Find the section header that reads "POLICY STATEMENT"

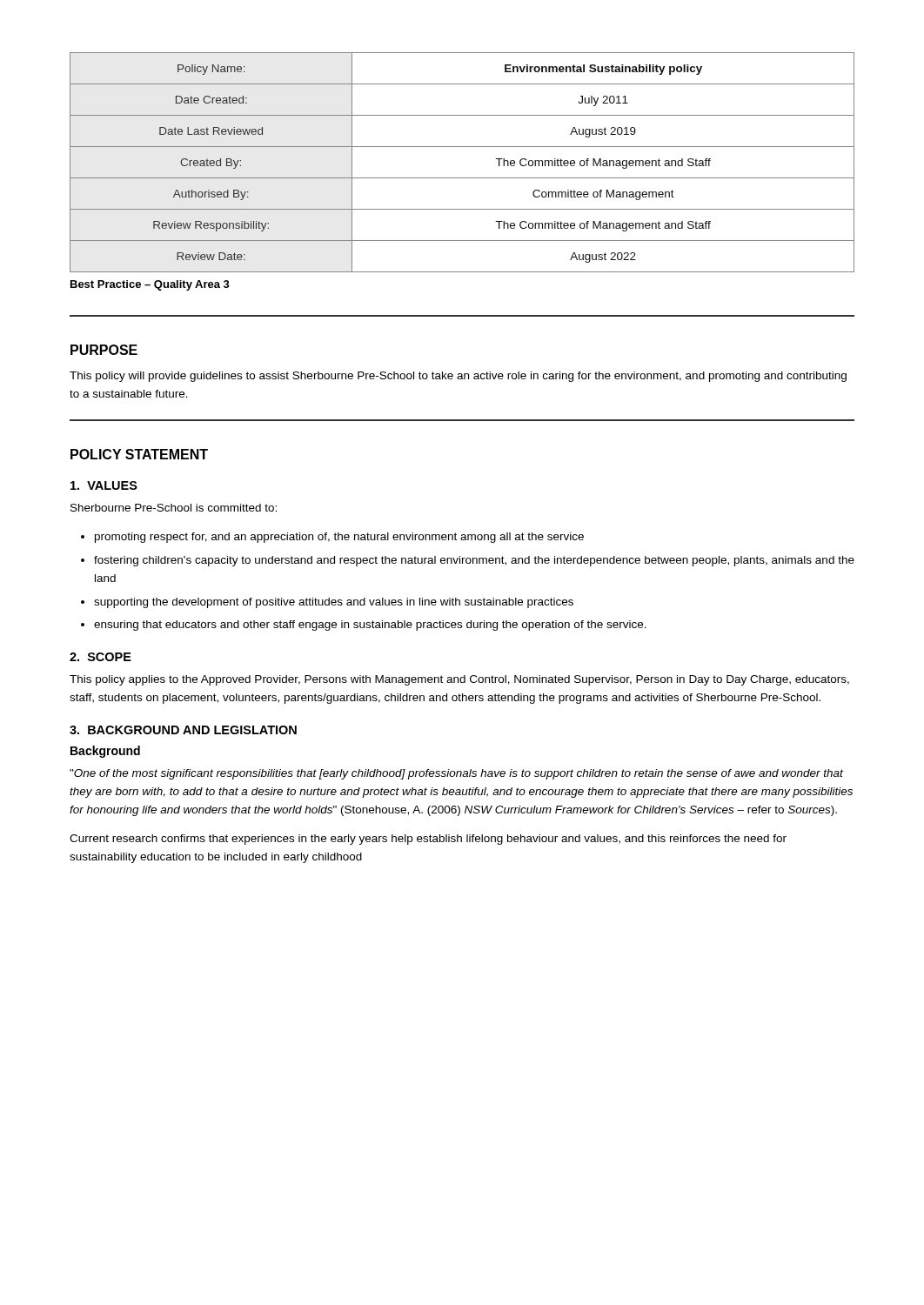tap(139, 454)
